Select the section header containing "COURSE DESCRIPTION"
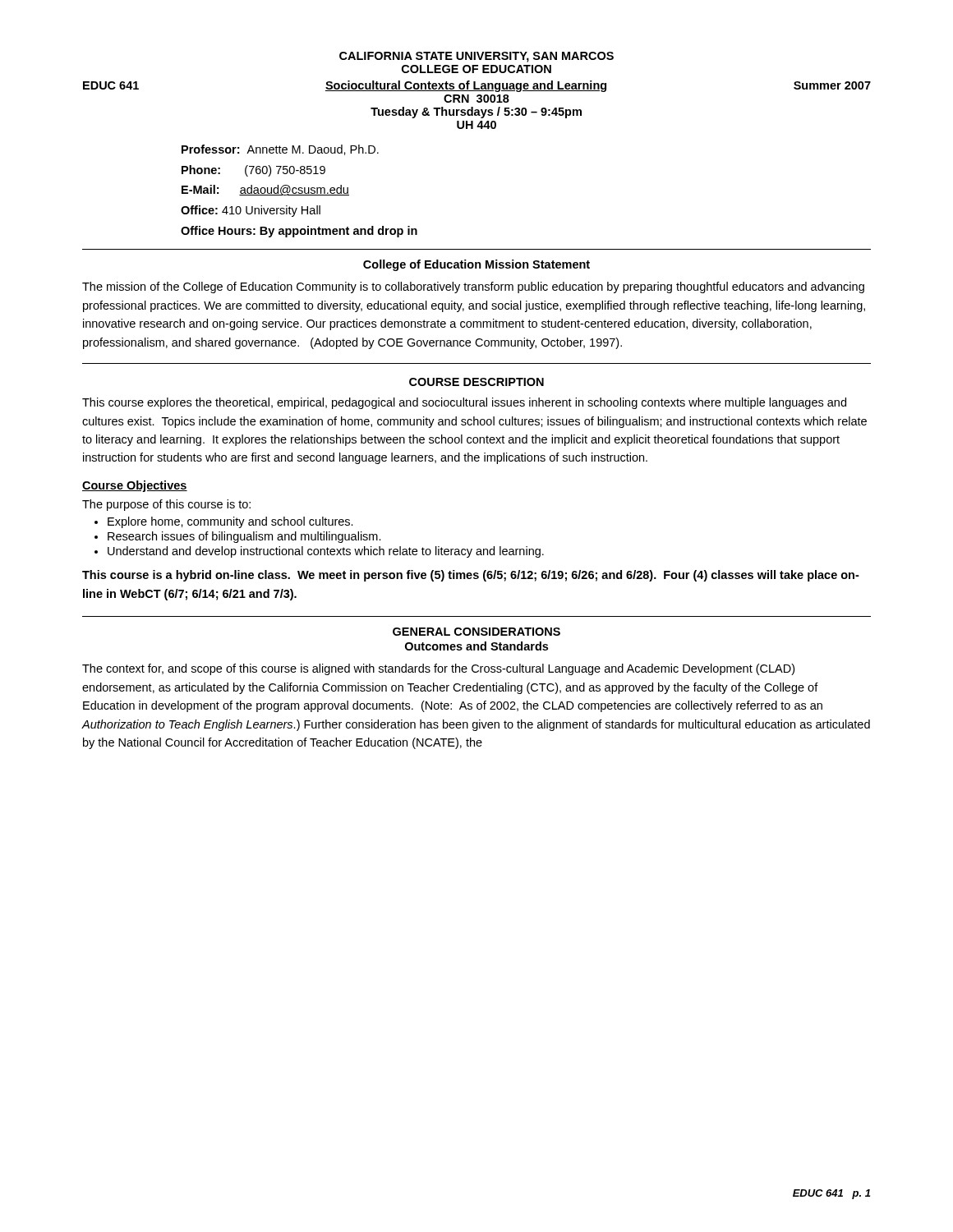 (x=476, y=382)
